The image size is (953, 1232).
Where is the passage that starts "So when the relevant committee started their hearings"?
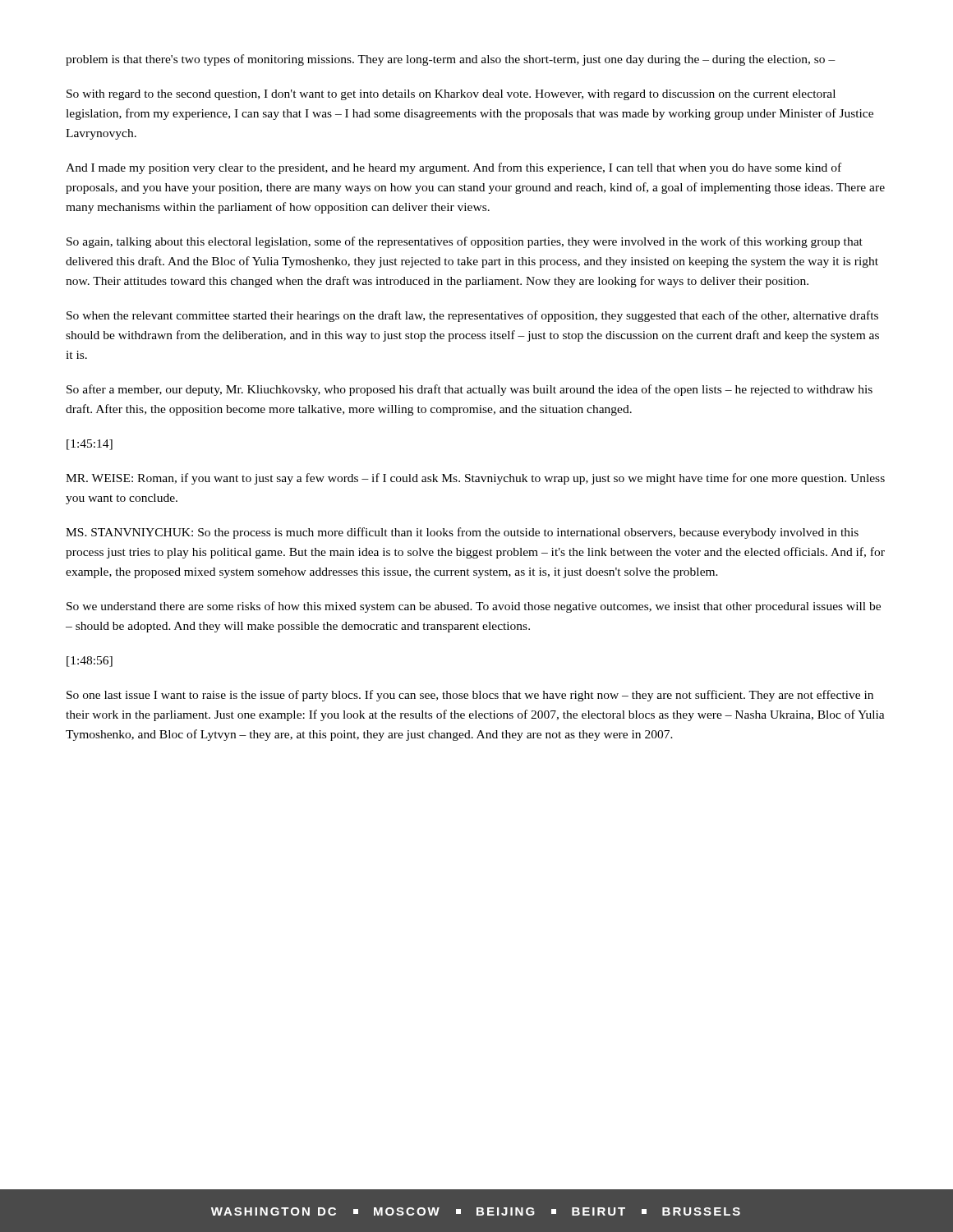coord(473,335)
